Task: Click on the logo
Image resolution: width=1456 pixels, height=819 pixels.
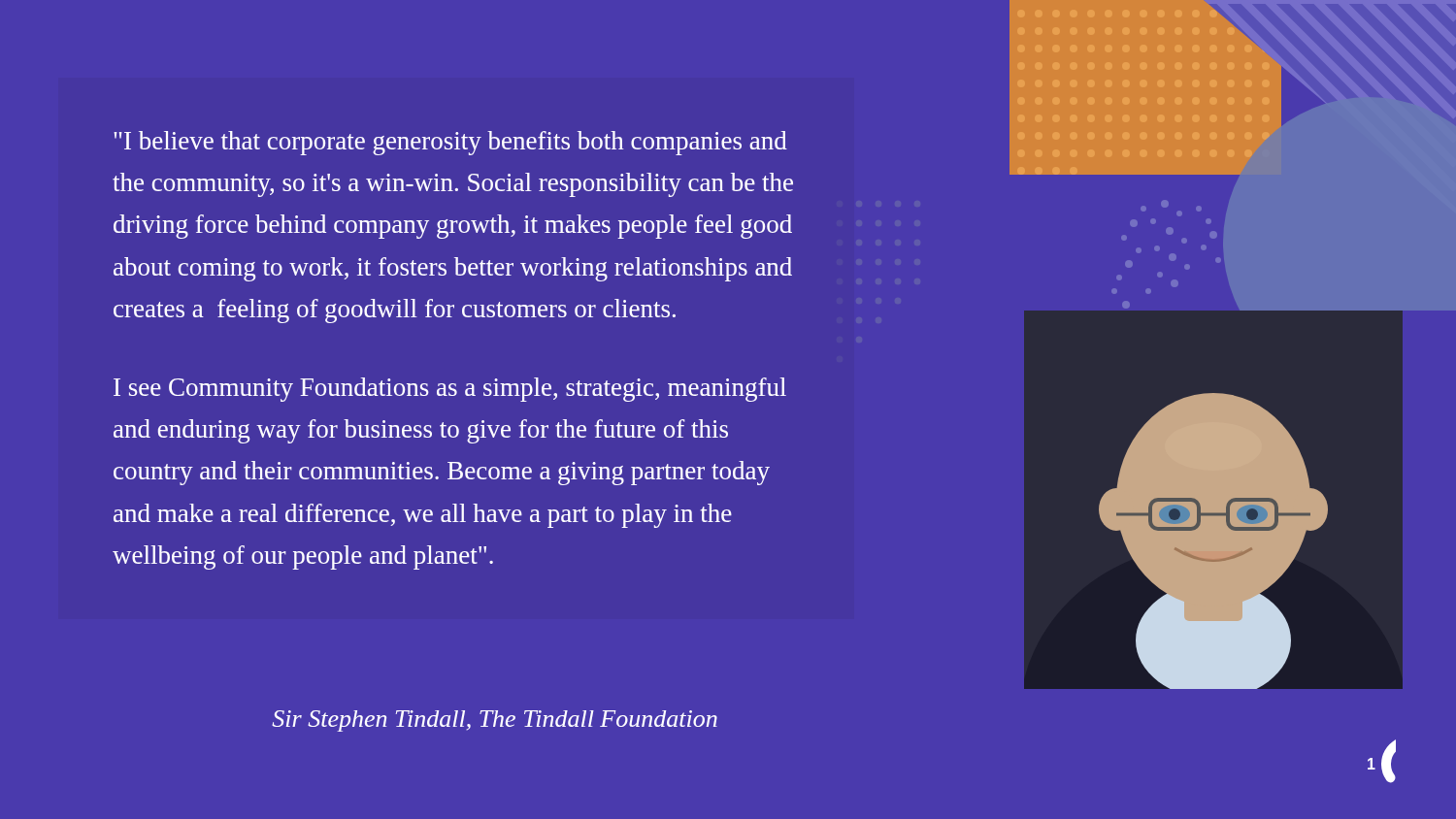Action: [1365, 764]
